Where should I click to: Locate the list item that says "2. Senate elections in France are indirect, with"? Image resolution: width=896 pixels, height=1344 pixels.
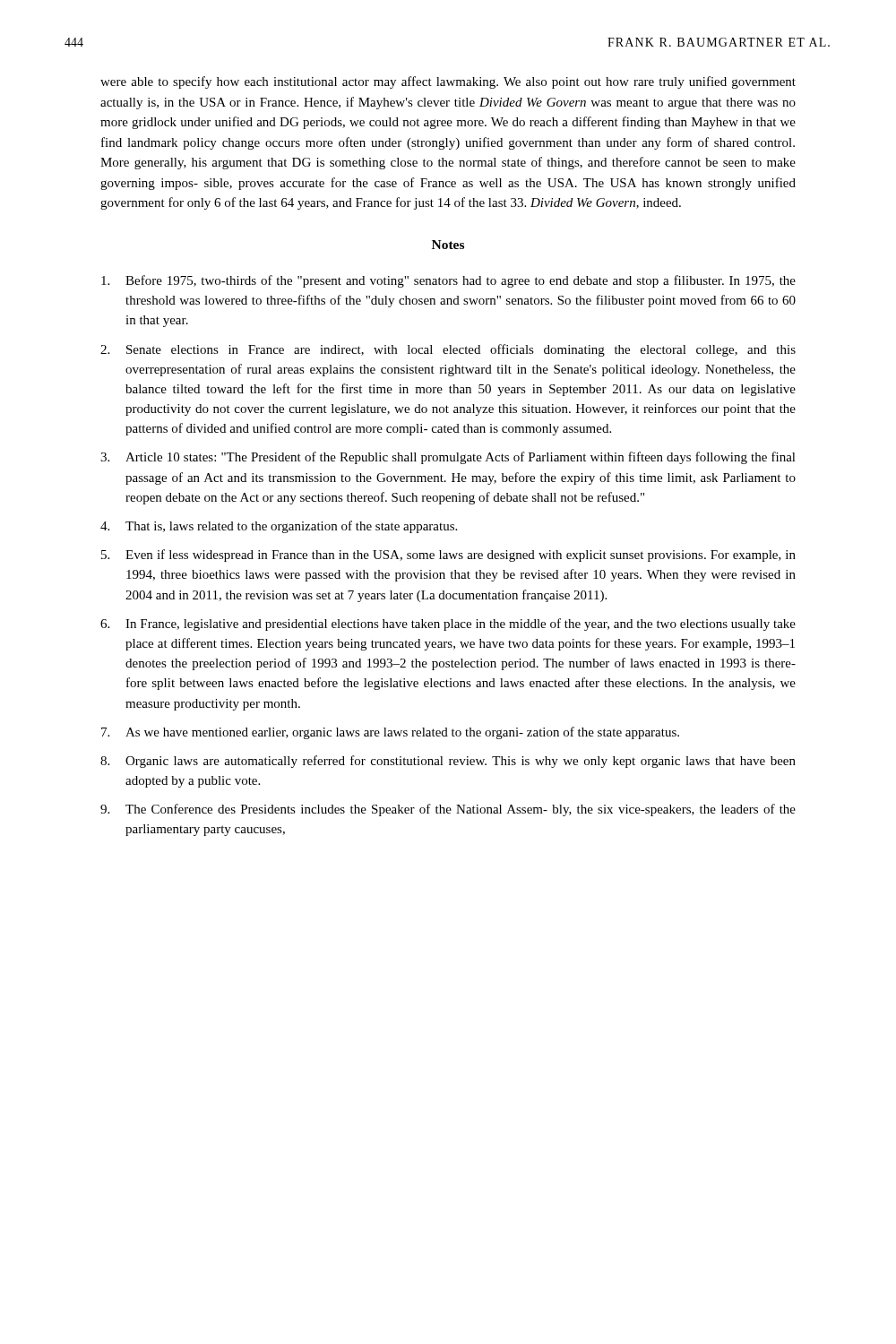pos(448,389)
